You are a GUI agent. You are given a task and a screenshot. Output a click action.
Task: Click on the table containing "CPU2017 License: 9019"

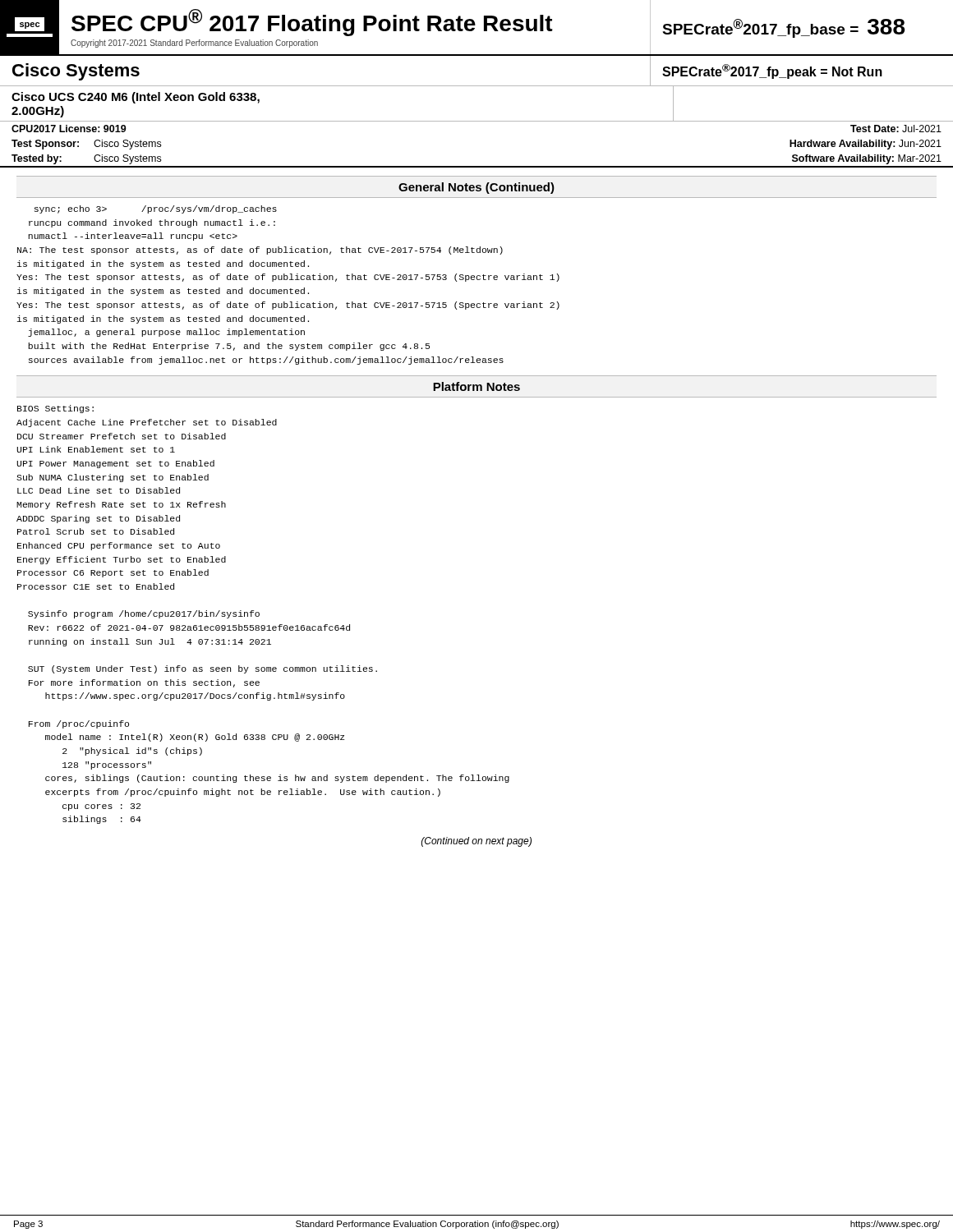point(476,145)
